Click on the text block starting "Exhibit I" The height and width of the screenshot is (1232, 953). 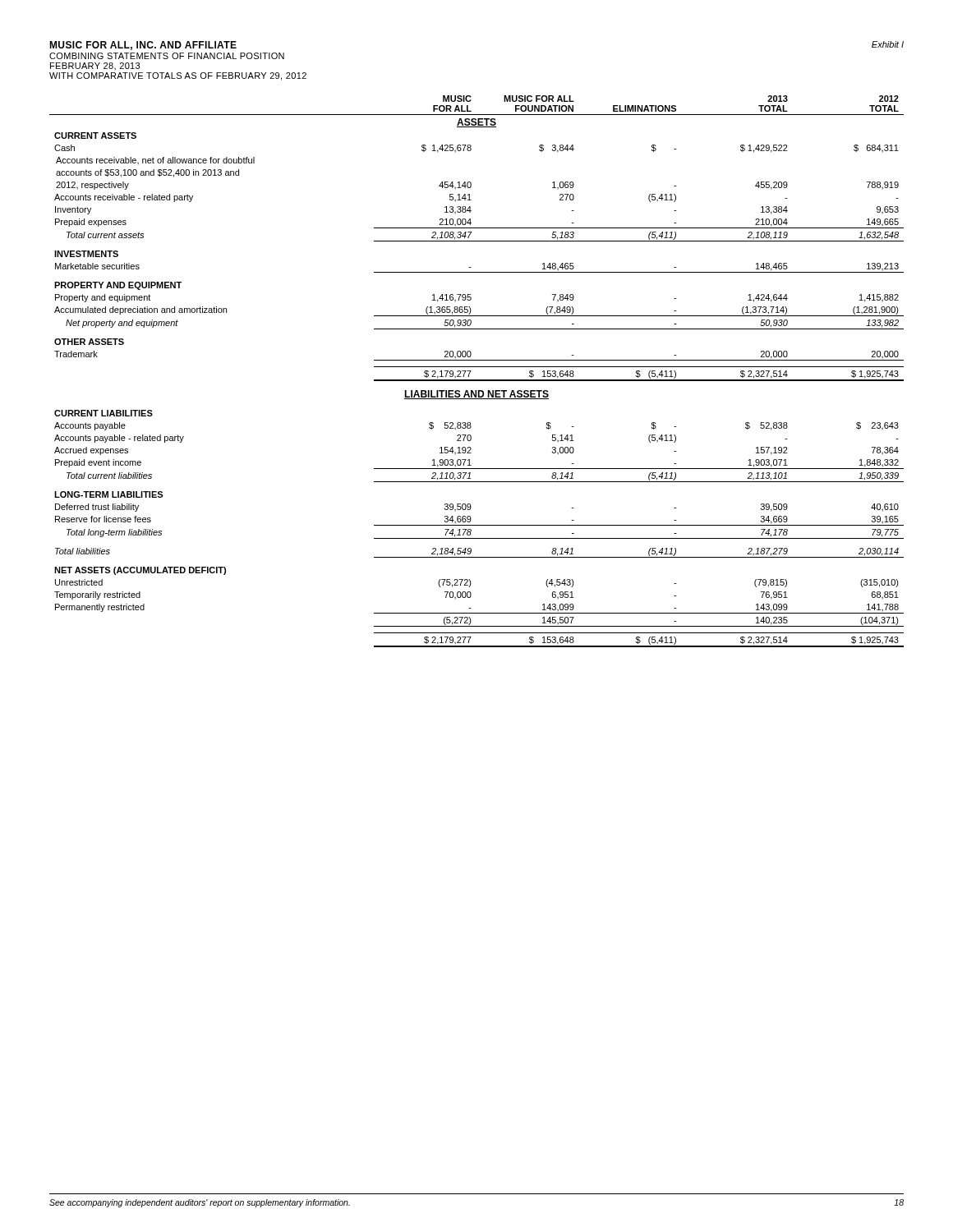[888, 44]
